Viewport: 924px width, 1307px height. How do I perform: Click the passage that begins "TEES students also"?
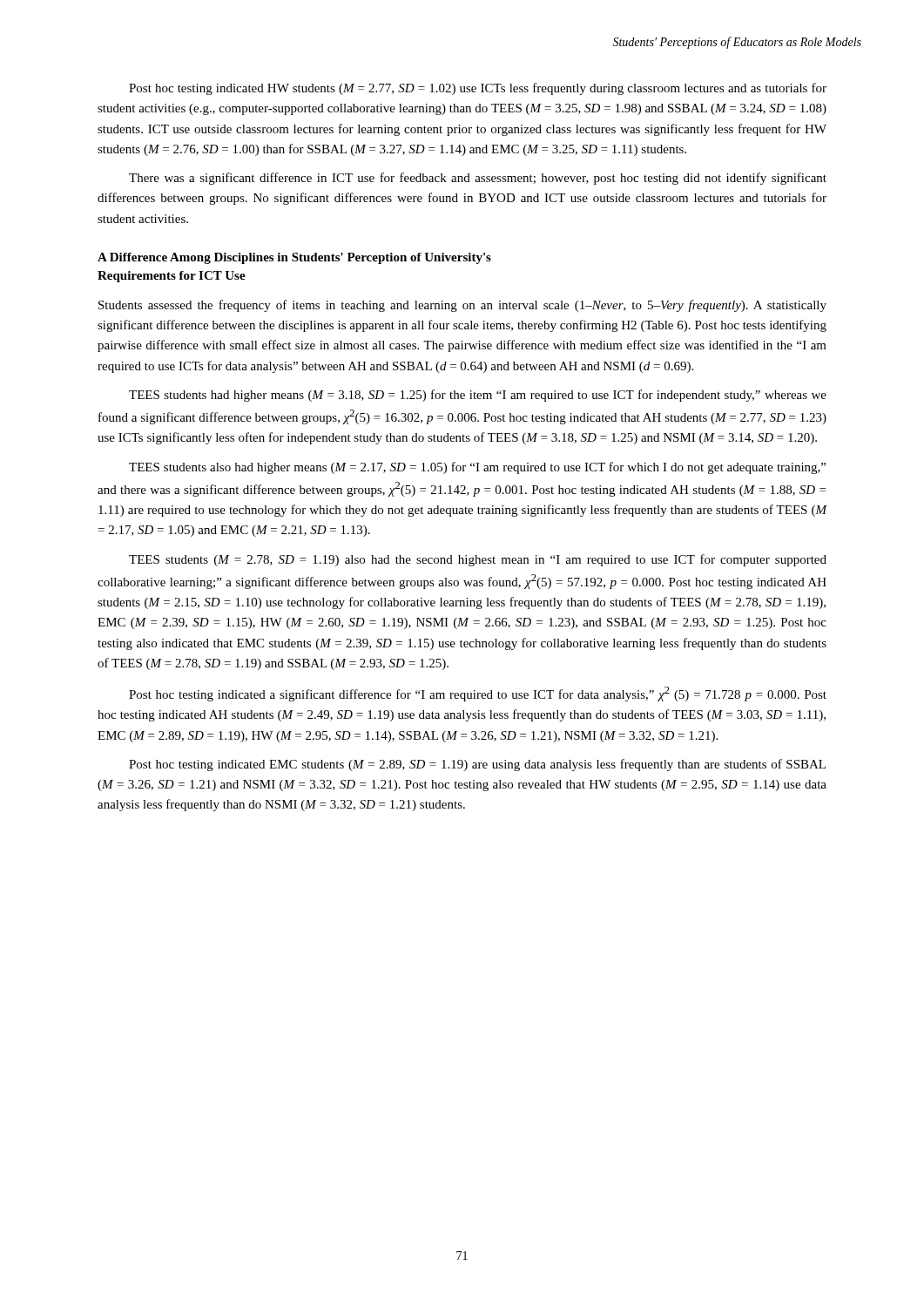pyautogui.click(x=462, y=499)
